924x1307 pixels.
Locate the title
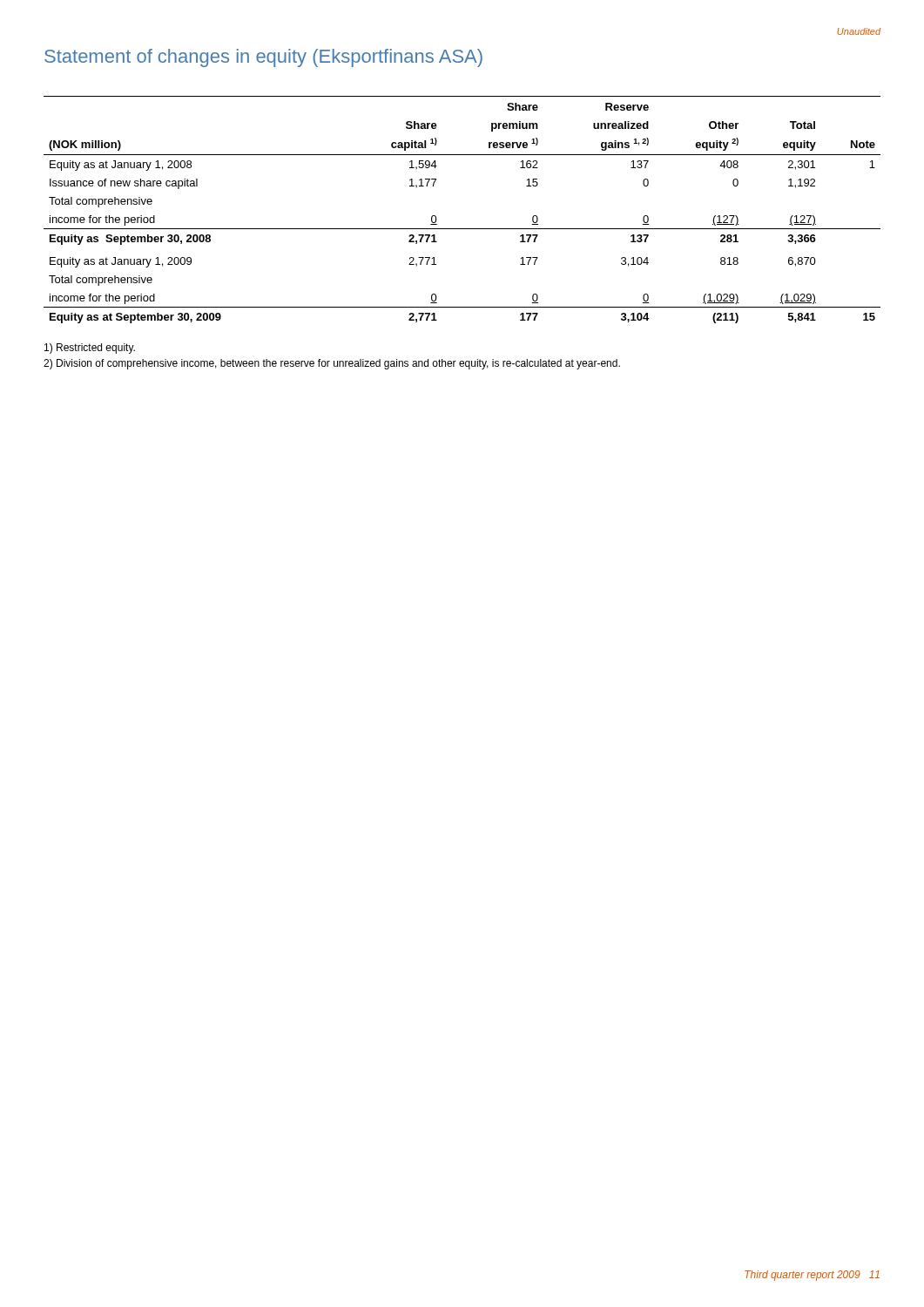point(263,56)
